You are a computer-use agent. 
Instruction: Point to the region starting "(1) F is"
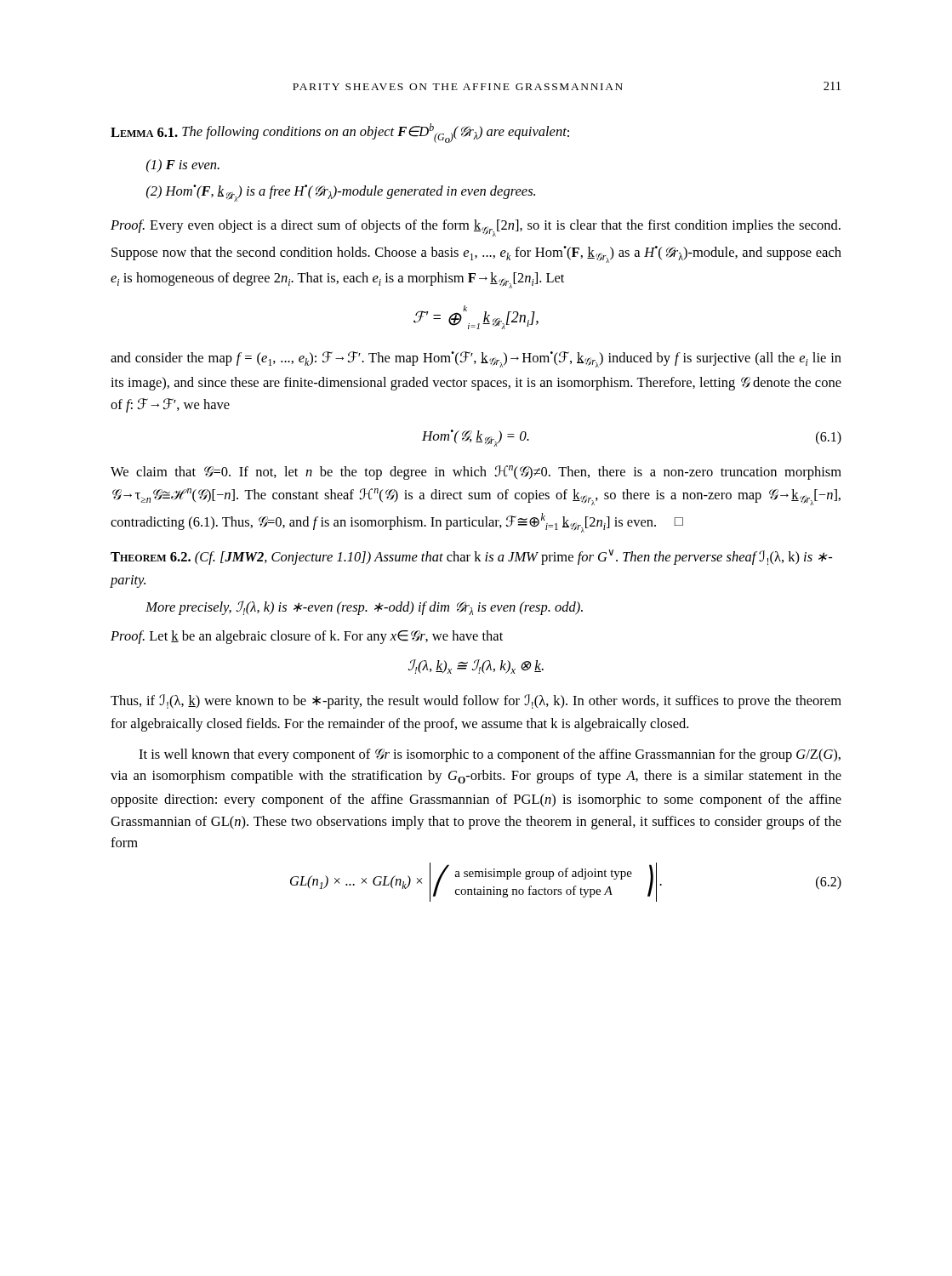[183, 165]
